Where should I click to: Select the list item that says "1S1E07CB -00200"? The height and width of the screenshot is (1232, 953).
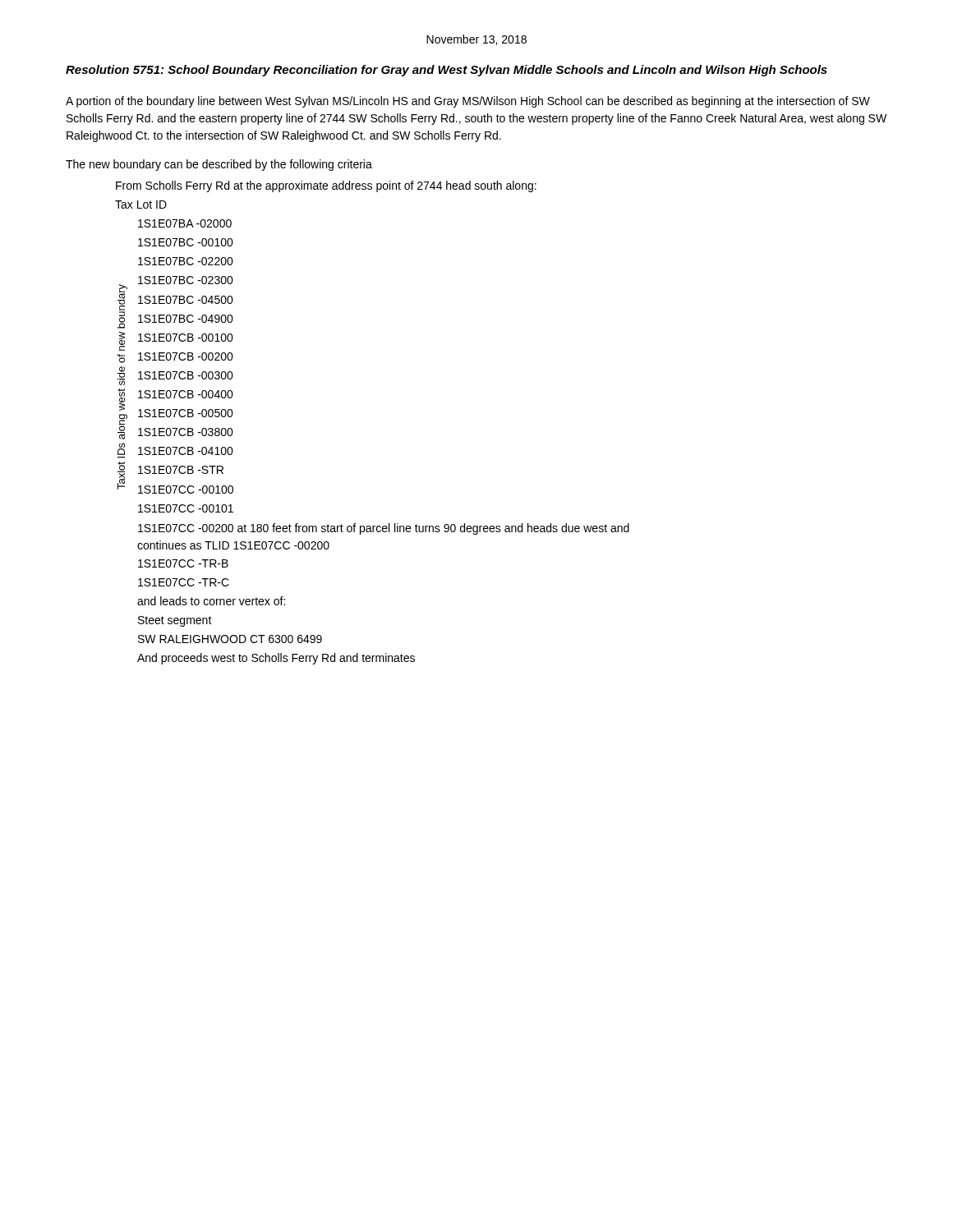(x=185, y=356)
